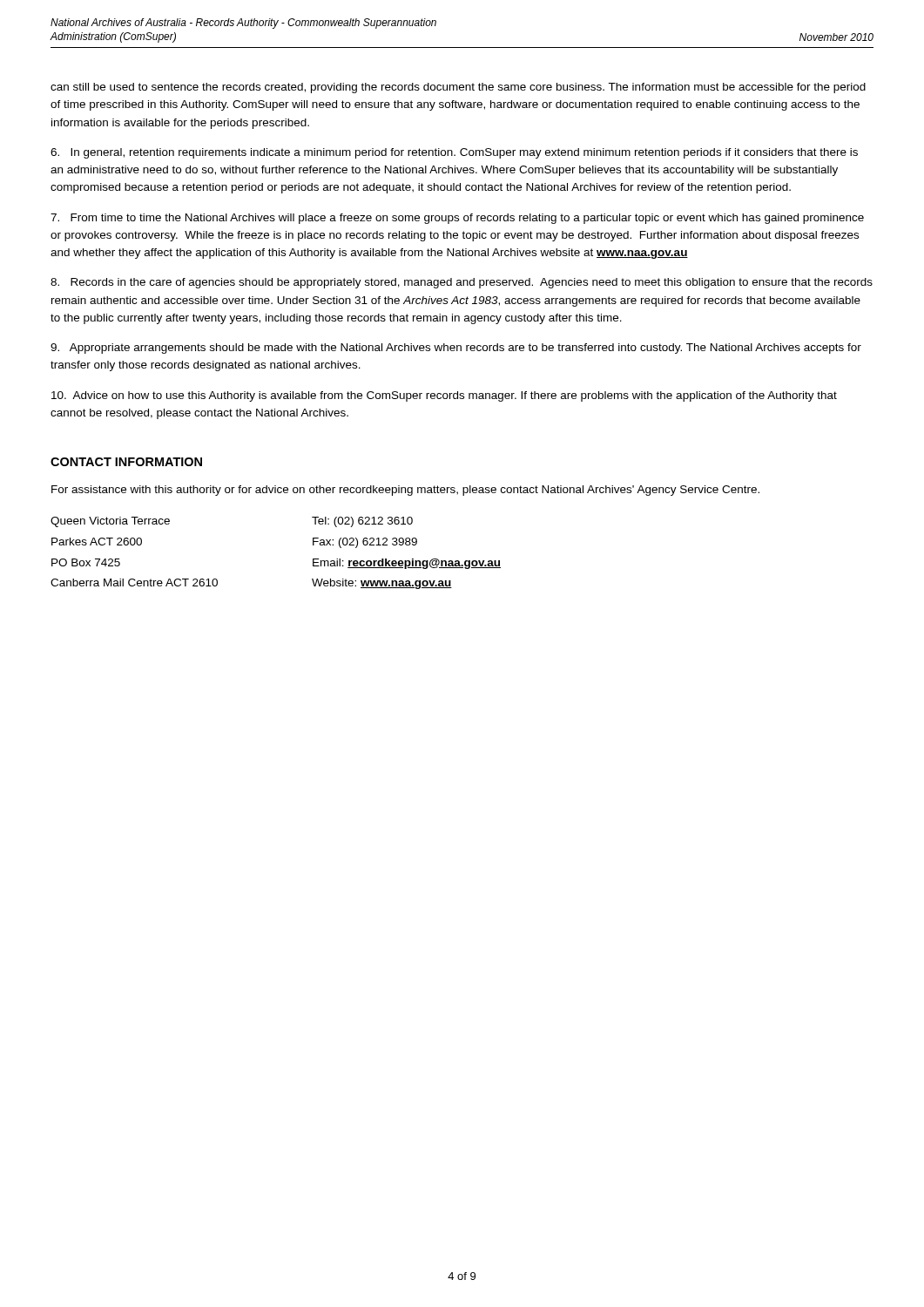Point to the passage starting "Advice on how"
924x1307 pixels.
(444, 404)
